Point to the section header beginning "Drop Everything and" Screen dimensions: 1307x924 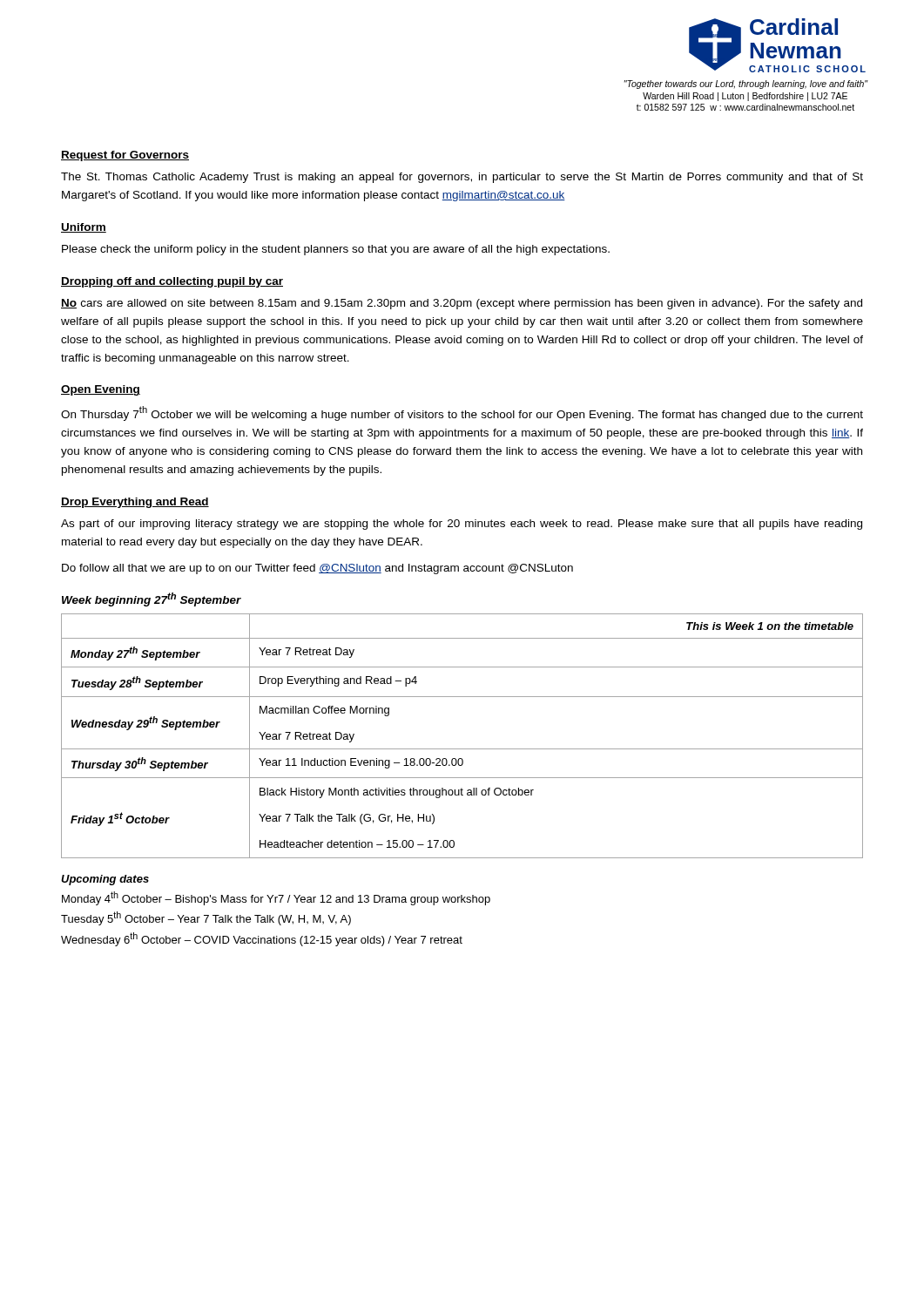coord(135,501)
